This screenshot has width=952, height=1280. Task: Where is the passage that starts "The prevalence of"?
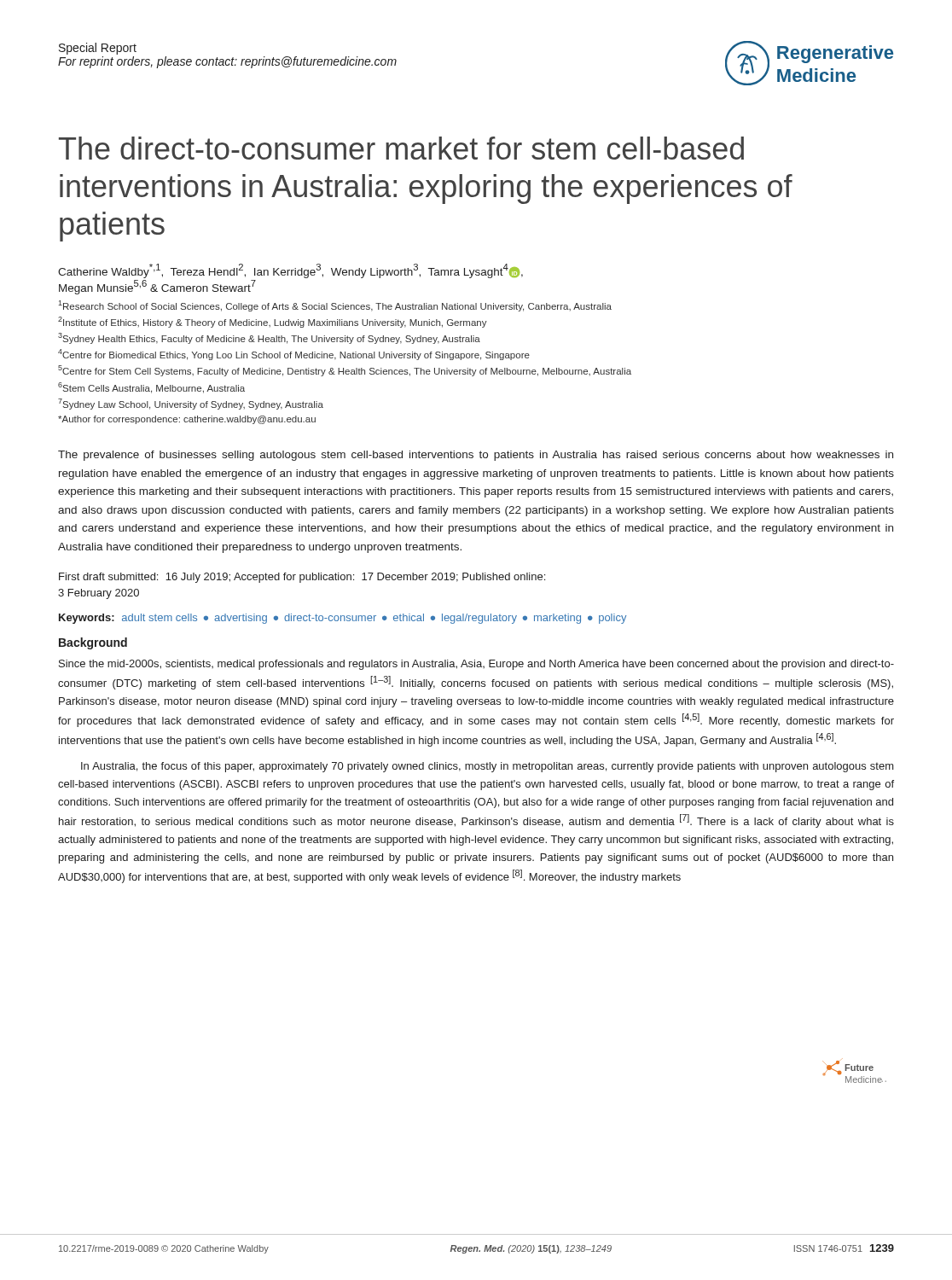coord(476,501)
